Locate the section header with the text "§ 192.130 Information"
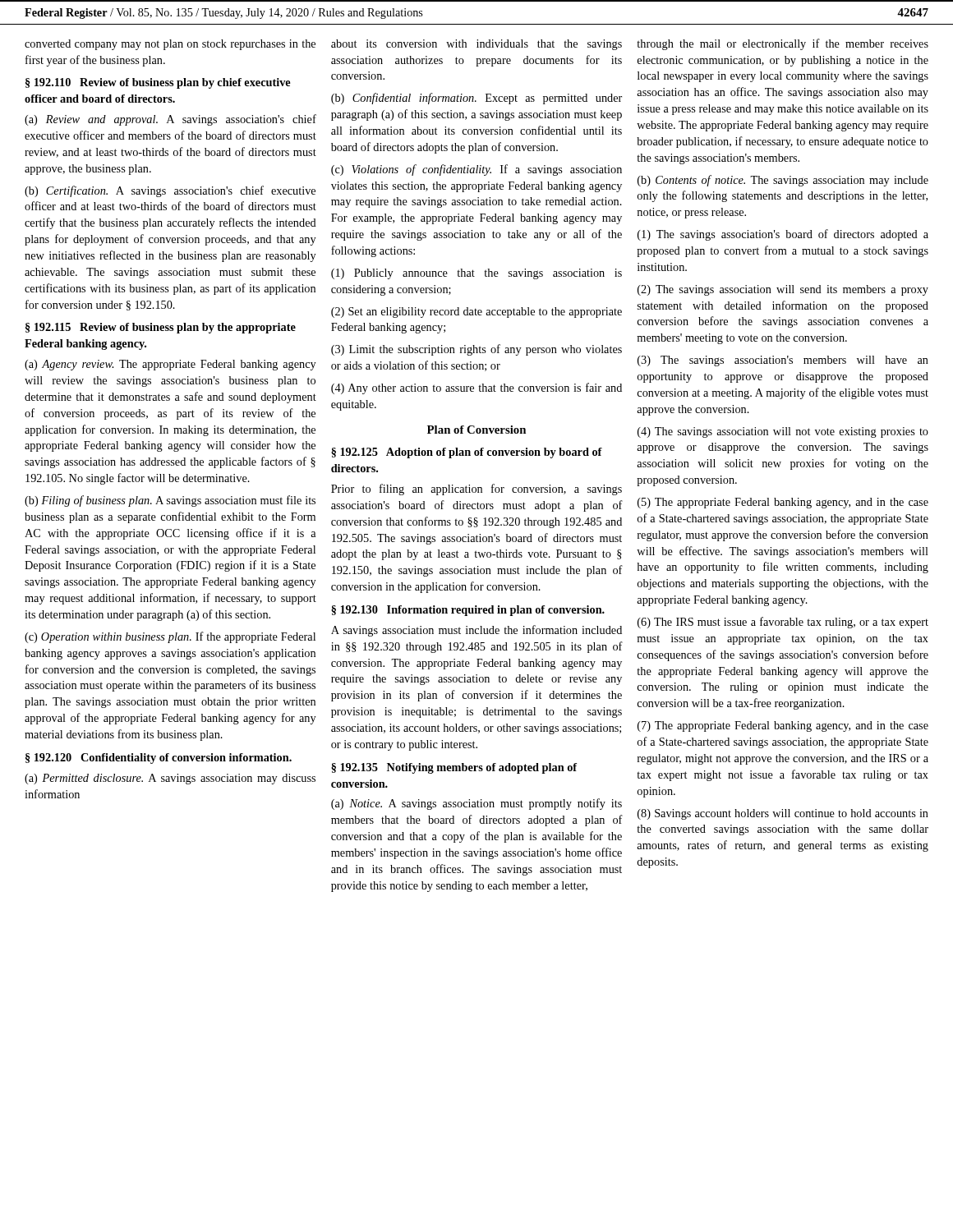The width and height of the screenshot is (953, 1232). click(x=468, y=609)
